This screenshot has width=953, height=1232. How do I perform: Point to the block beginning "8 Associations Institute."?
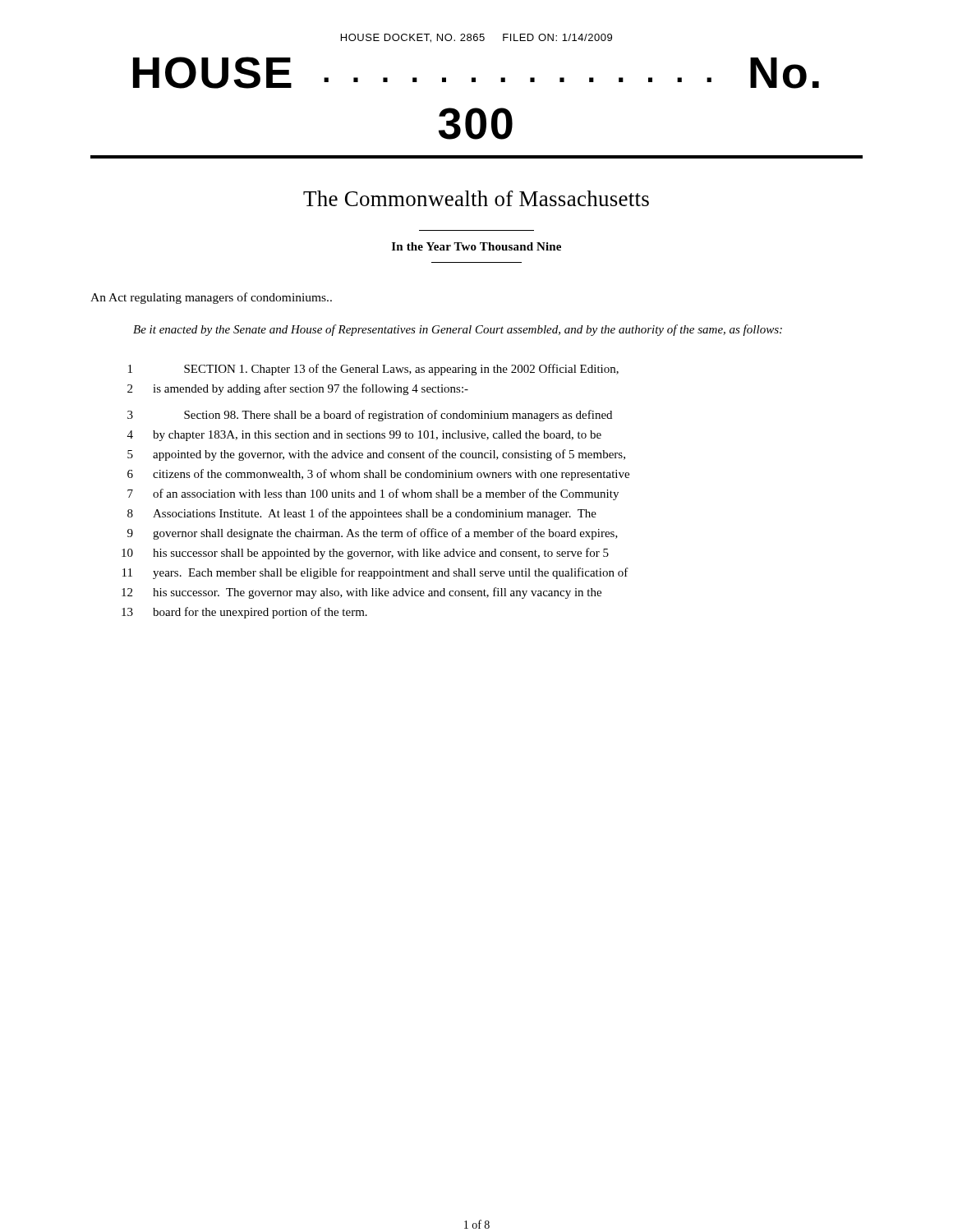tap(476, 513)
